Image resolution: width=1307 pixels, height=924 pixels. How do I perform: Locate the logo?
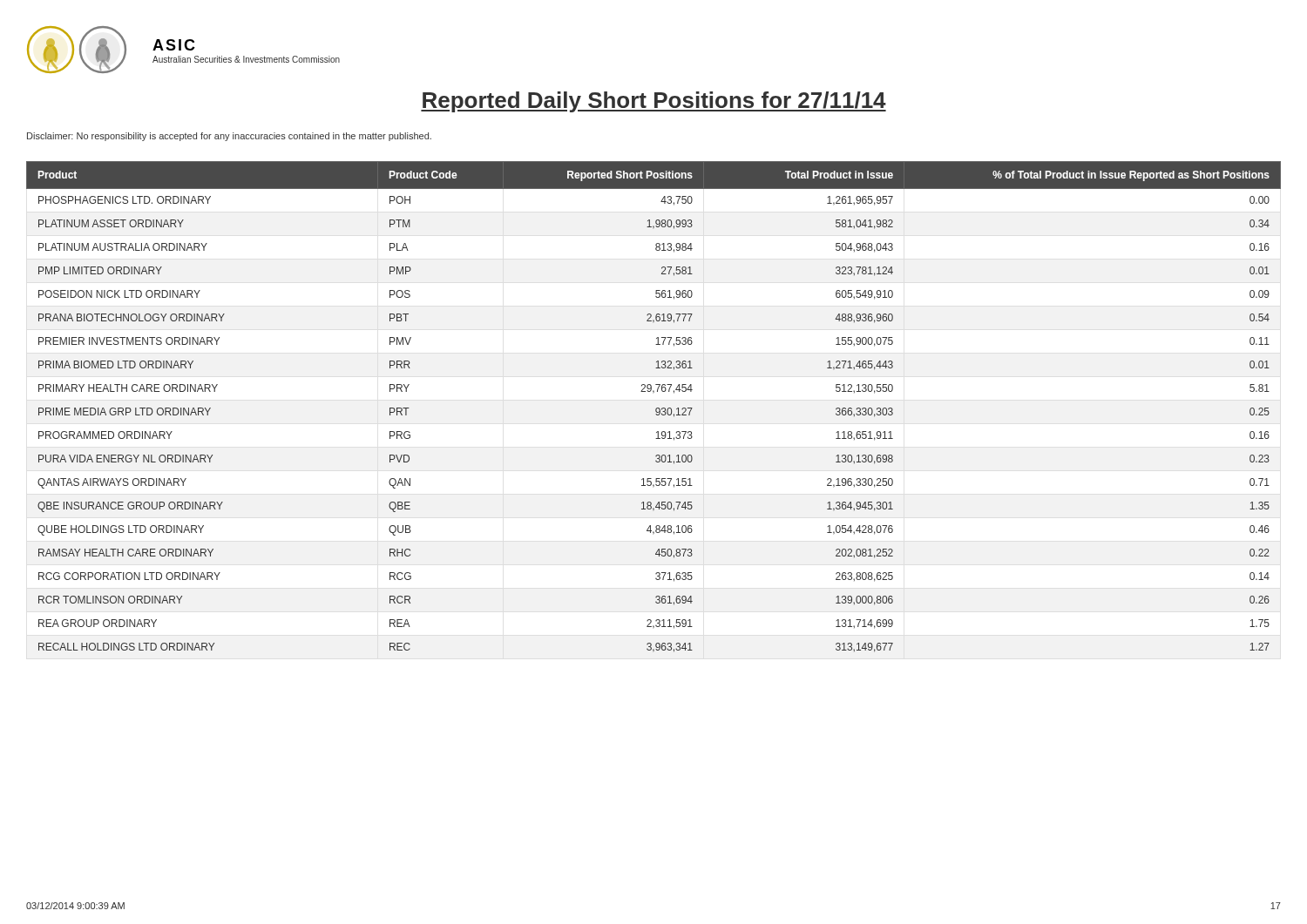click(183, 50)
